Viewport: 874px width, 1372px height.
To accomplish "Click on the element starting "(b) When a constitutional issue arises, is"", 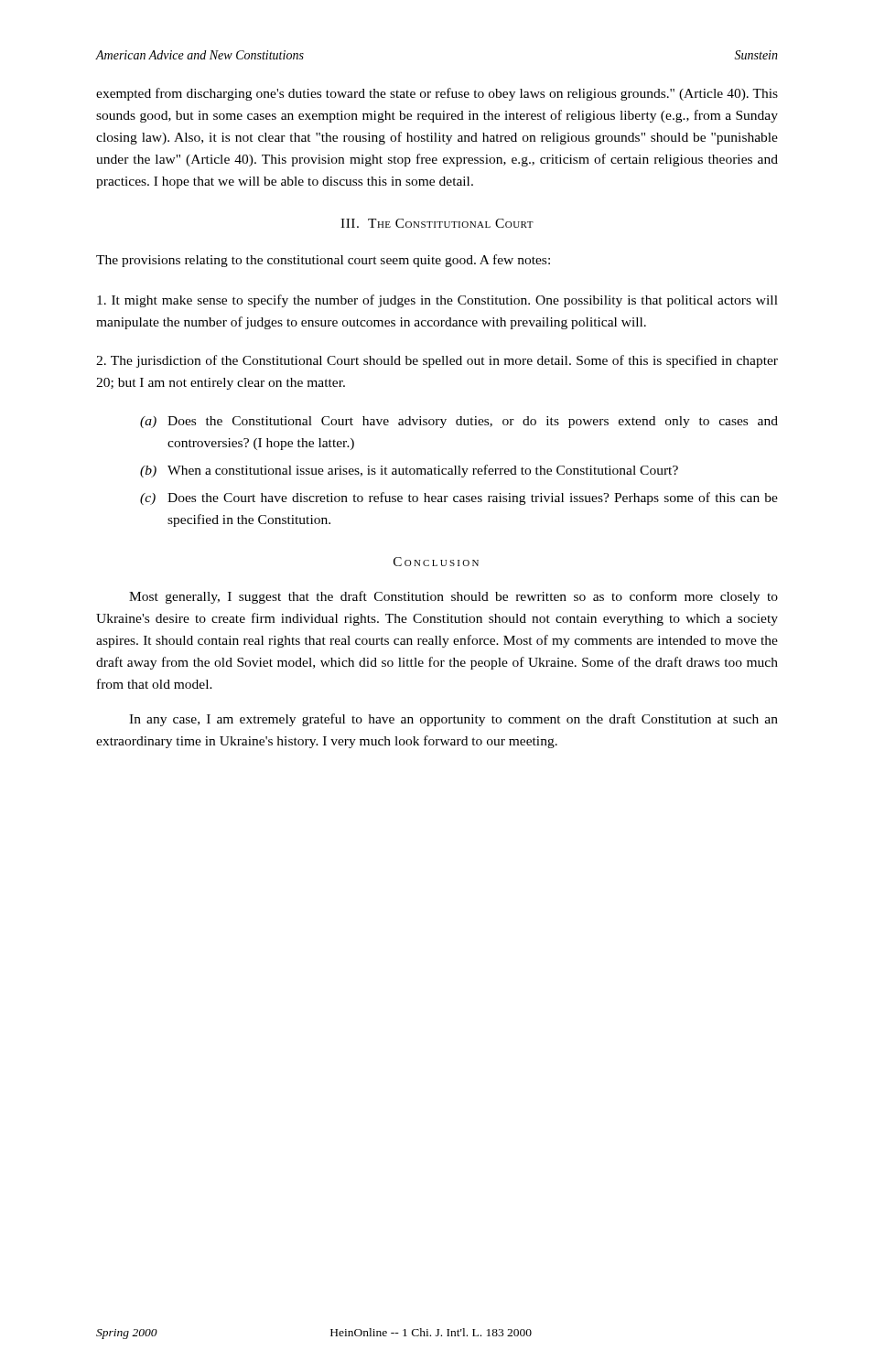I will (459, 470).
